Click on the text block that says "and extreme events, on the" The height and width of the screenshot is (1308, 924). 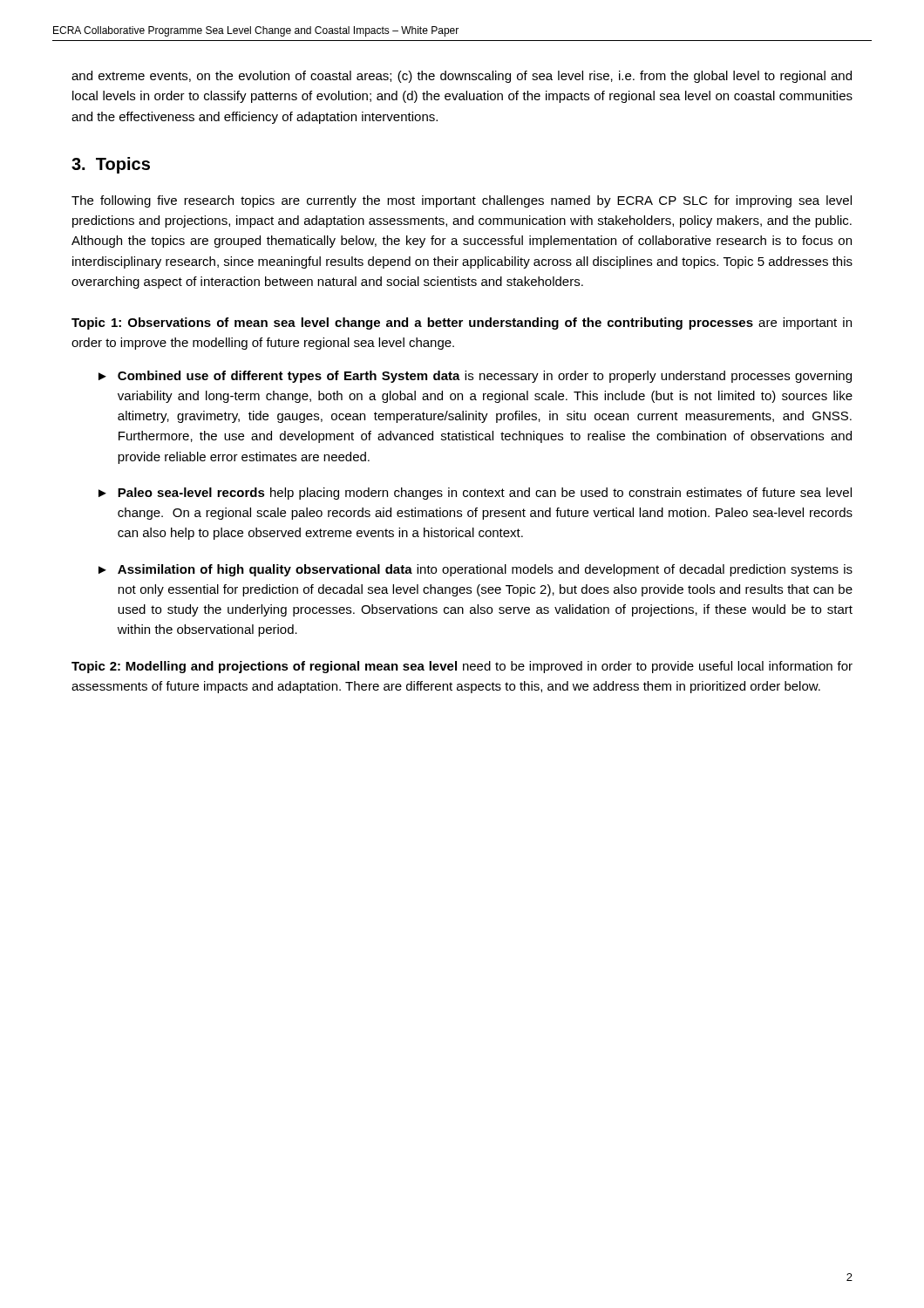click(x=462, y=96)
